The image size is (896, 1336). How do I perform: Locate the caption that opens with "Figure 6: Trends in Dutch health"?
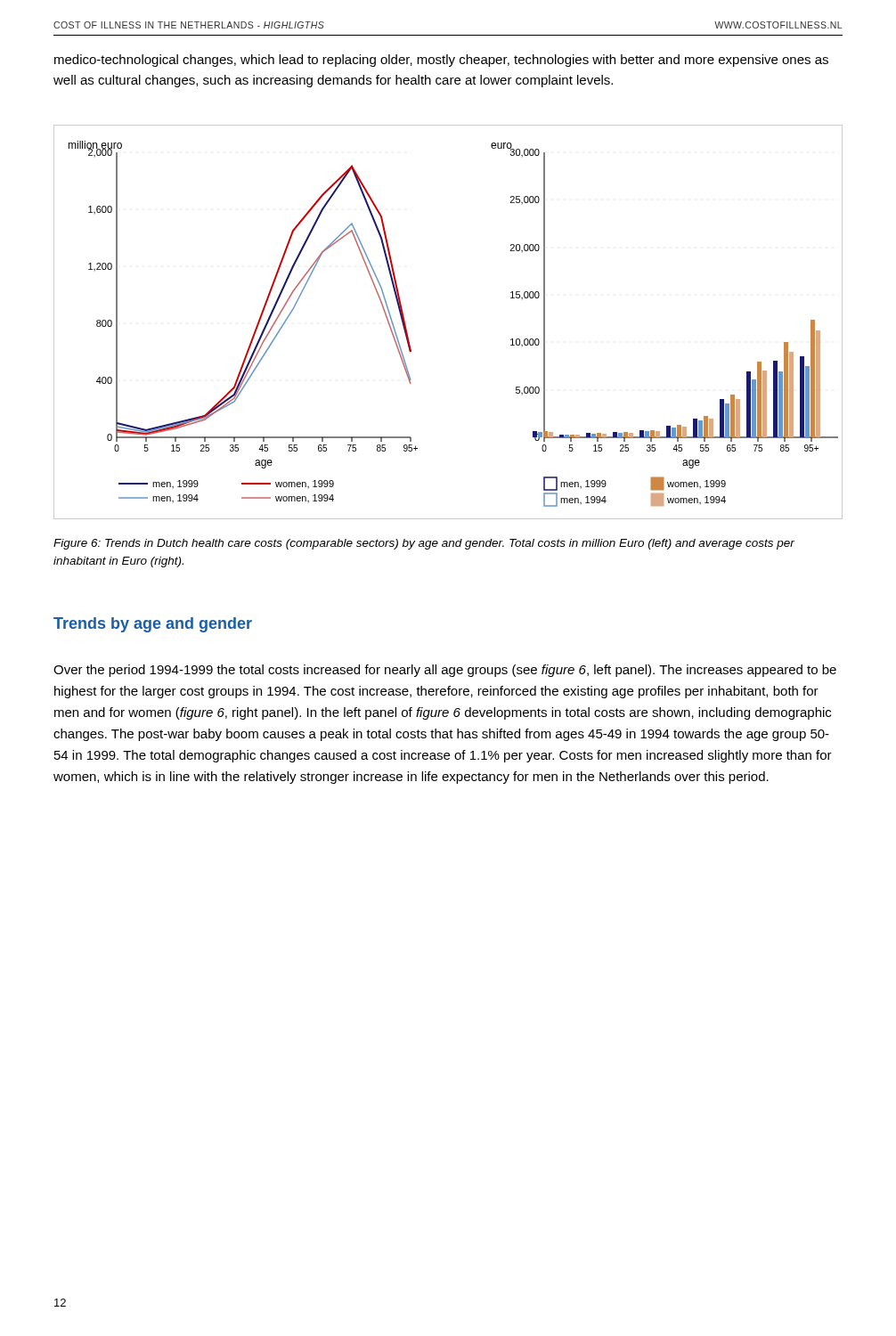424,552
